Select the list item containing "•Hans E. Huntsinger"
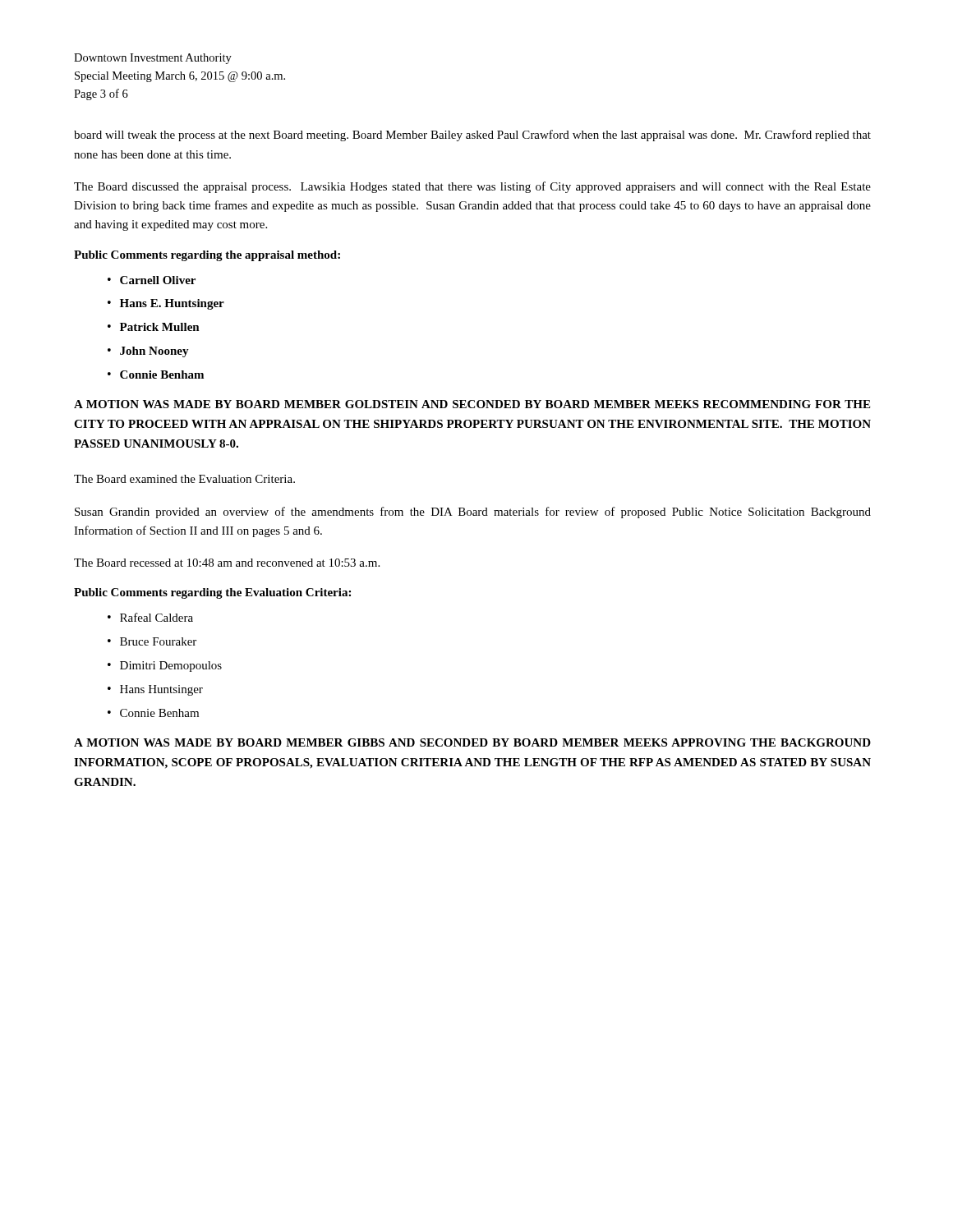 165,304
